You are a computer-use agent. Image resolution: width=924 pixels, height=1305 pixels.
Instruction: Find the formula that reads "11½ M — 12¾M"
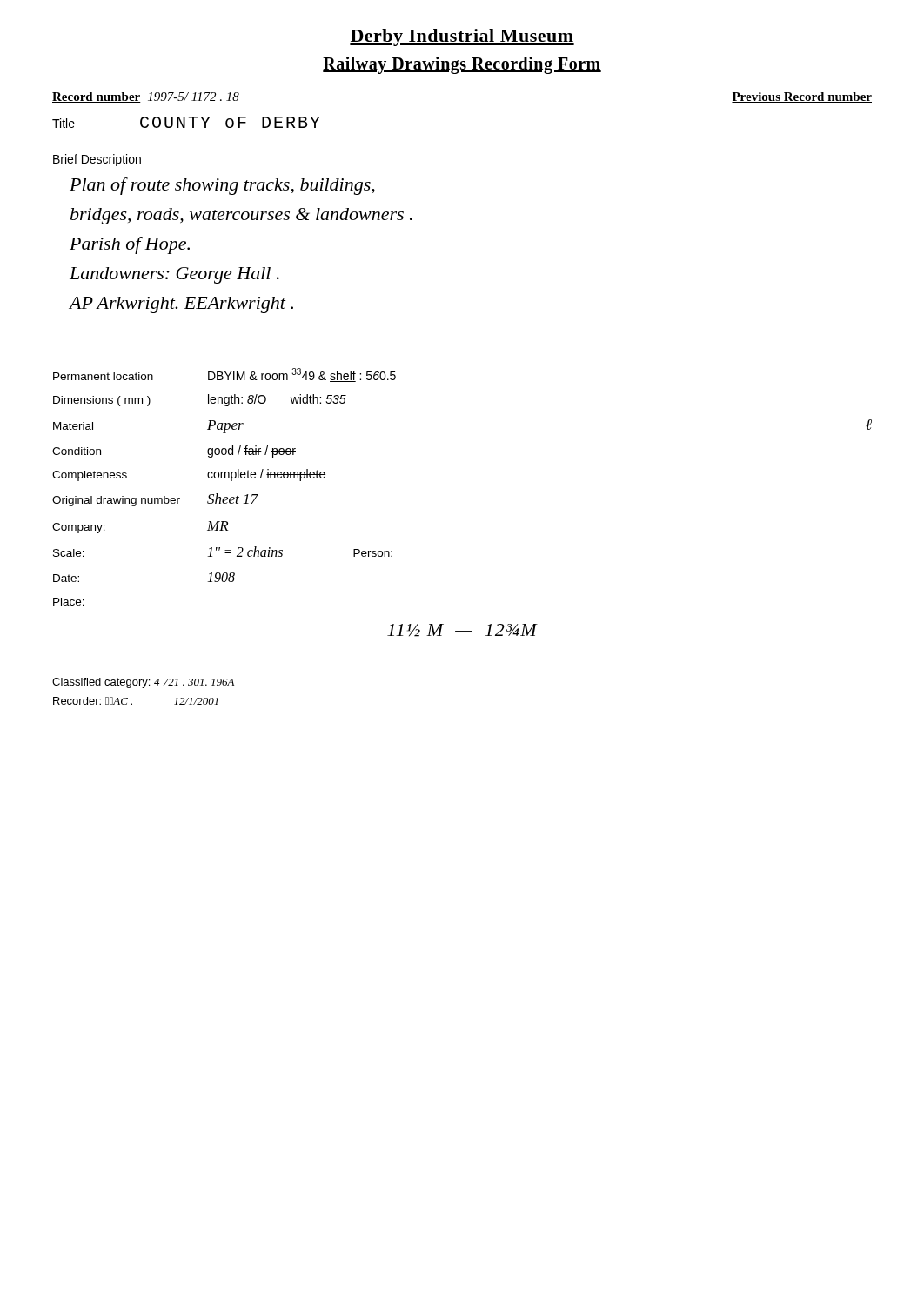tap(462, 630)
